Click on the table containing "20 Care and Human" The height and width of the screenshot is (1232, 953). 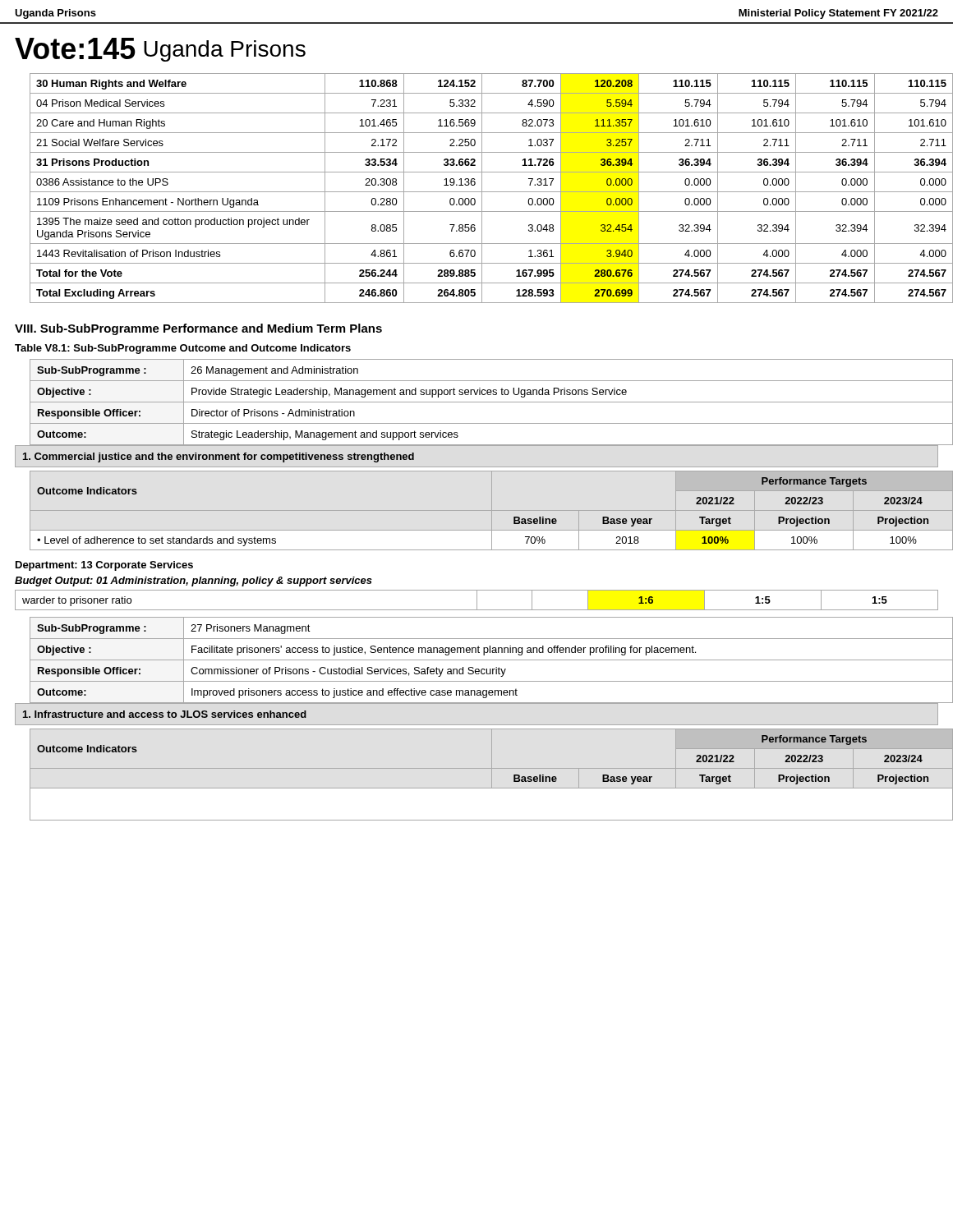[476, 188]
